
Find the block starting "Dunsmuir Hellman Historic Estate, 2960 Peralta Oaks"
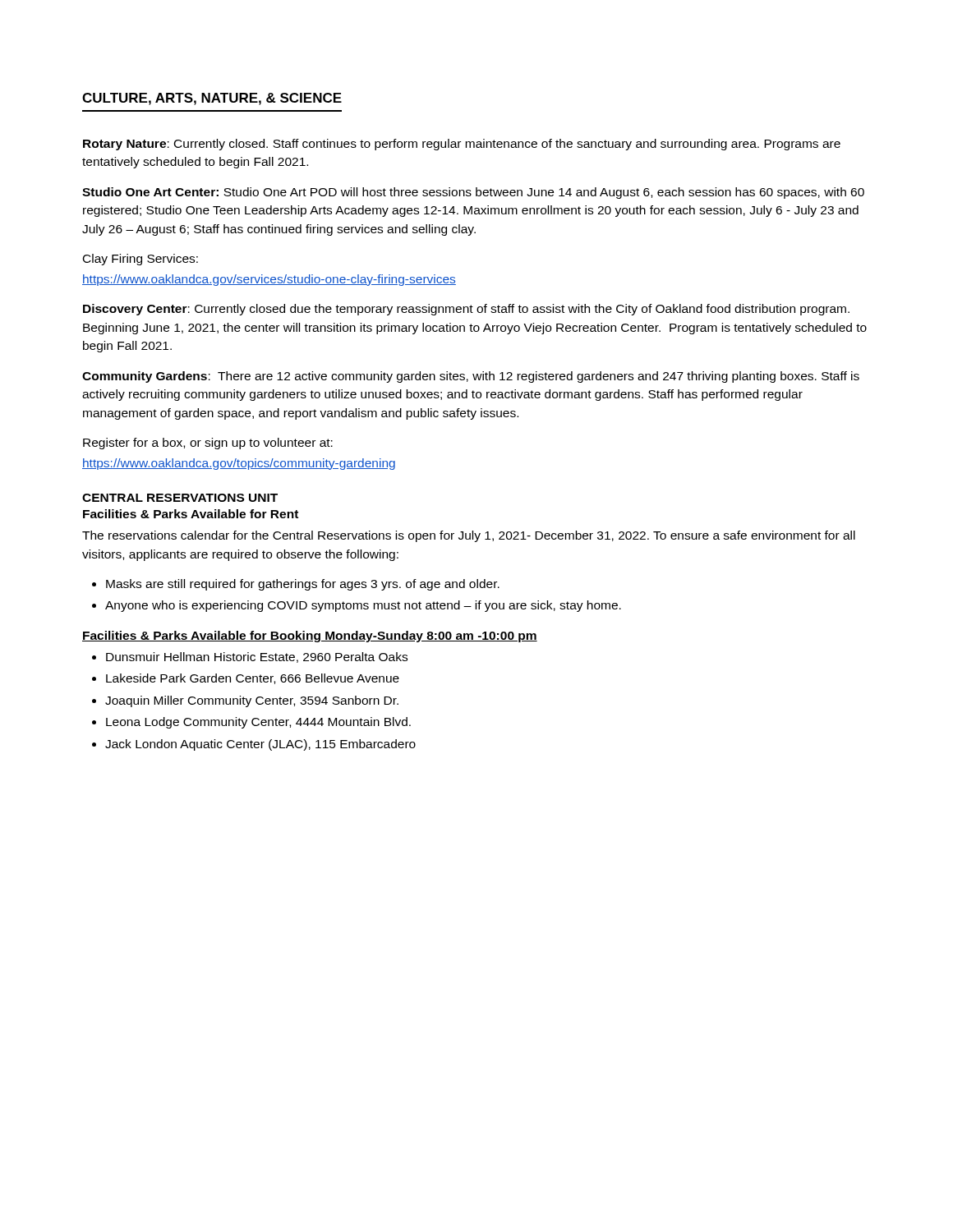(257, 657)
